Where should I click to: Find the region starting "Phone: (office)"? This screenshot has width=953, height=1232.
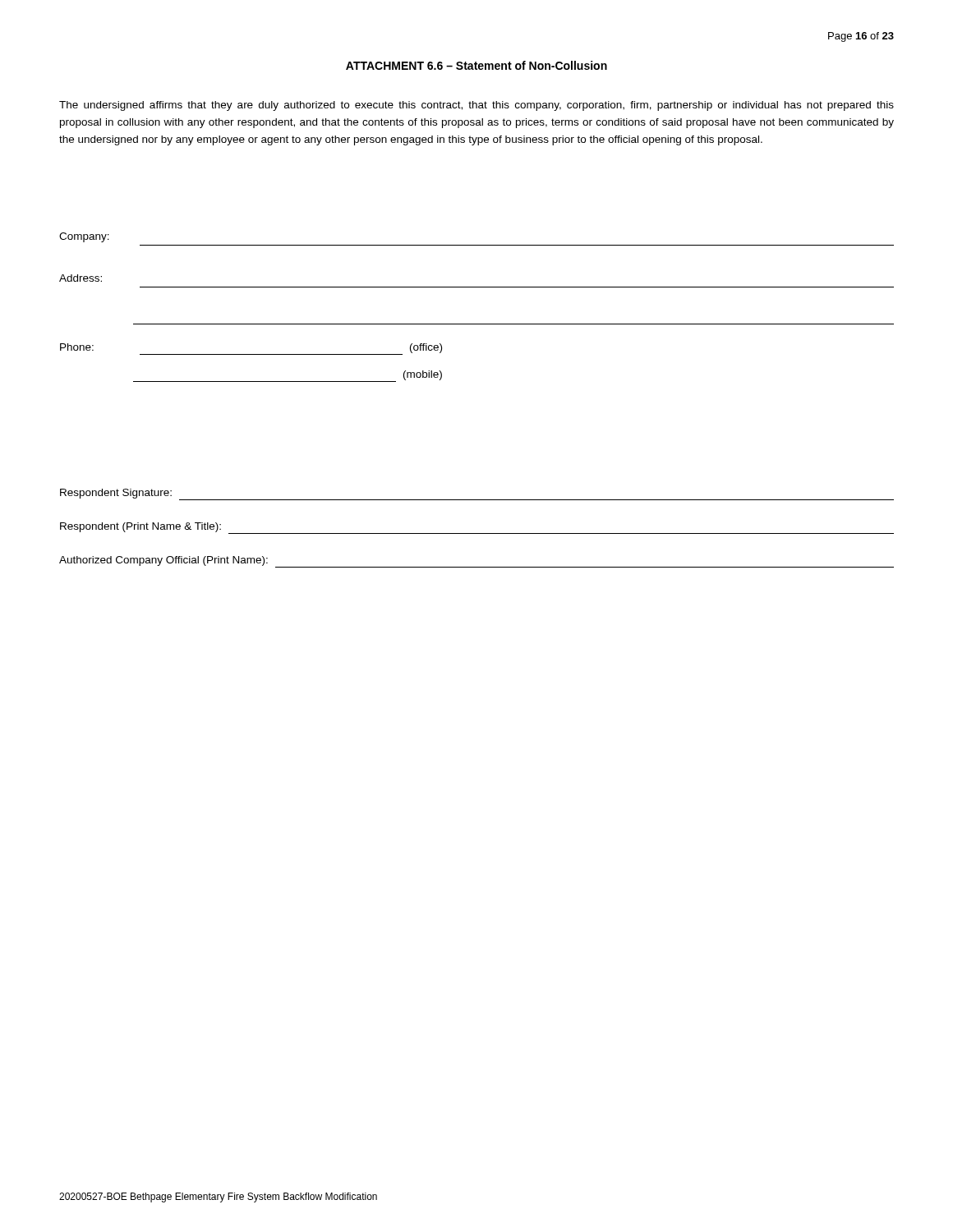251,347
